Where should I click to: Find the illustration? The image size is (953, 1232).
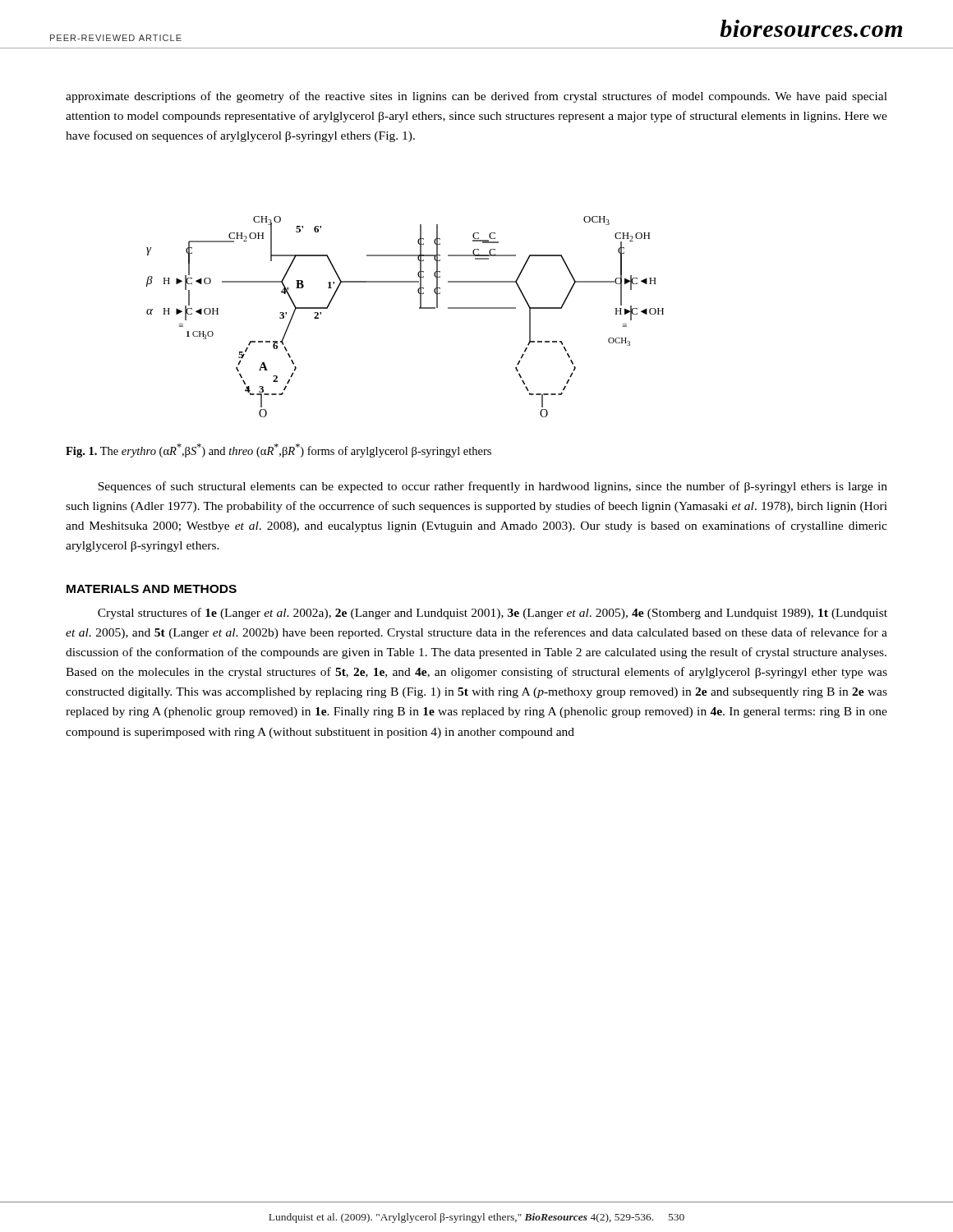click(x=476, y=300)
